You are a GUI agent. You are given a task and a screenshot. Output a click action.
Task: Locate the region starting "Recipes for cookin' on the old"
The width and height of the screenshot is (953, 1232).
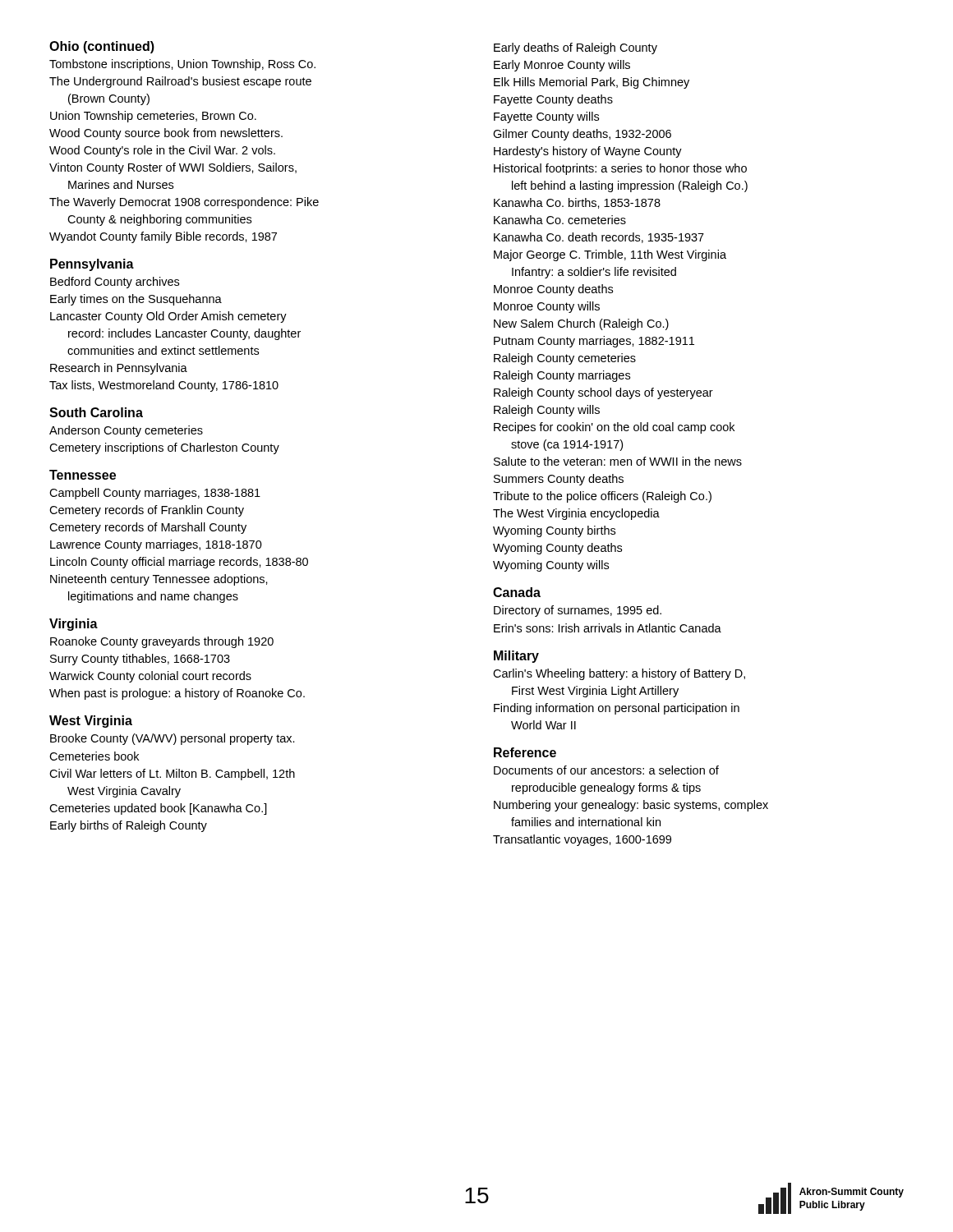pyautogui.click(x=614, y=436)
